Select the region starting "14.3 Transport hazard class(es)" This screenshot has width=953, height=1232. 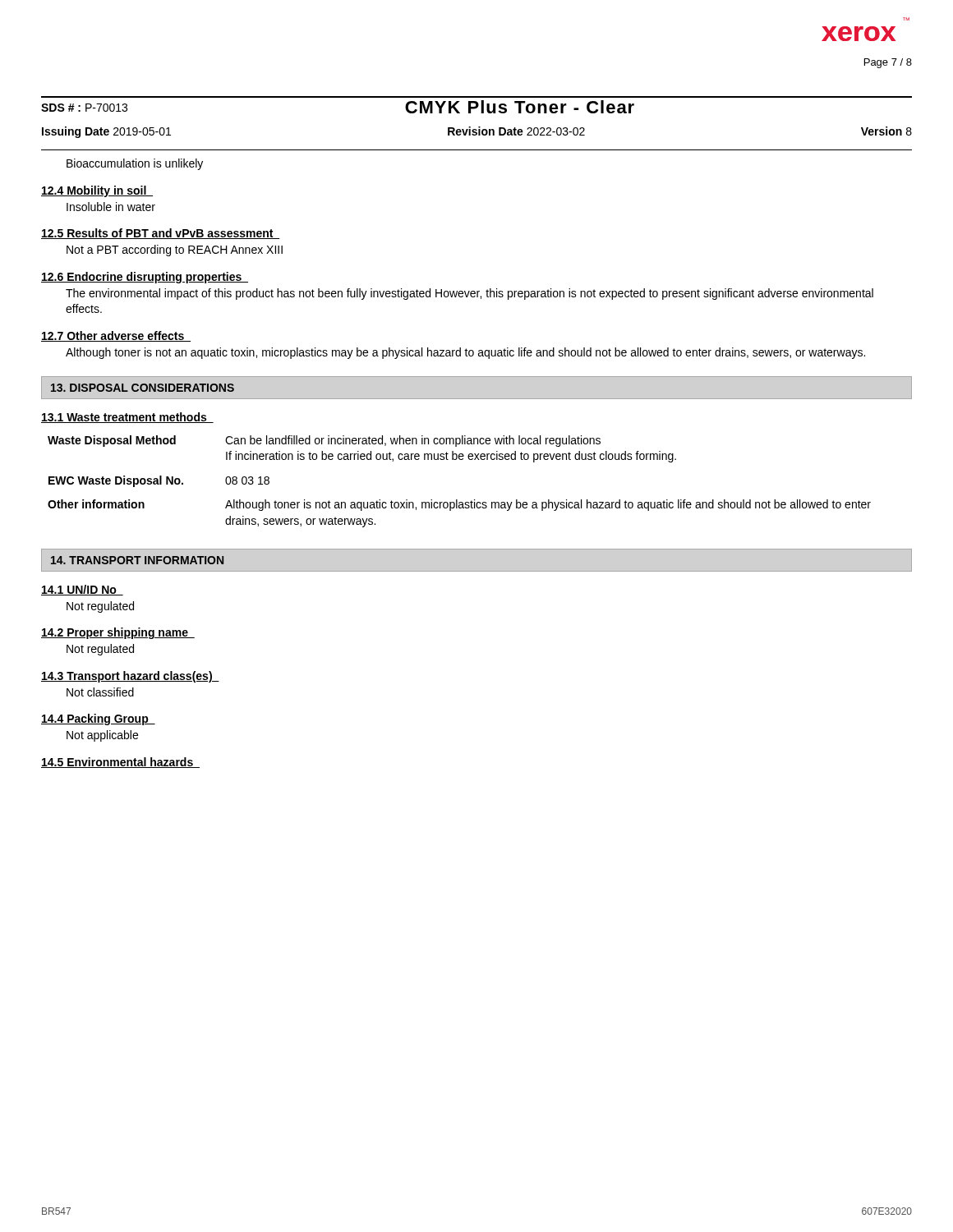130,676
